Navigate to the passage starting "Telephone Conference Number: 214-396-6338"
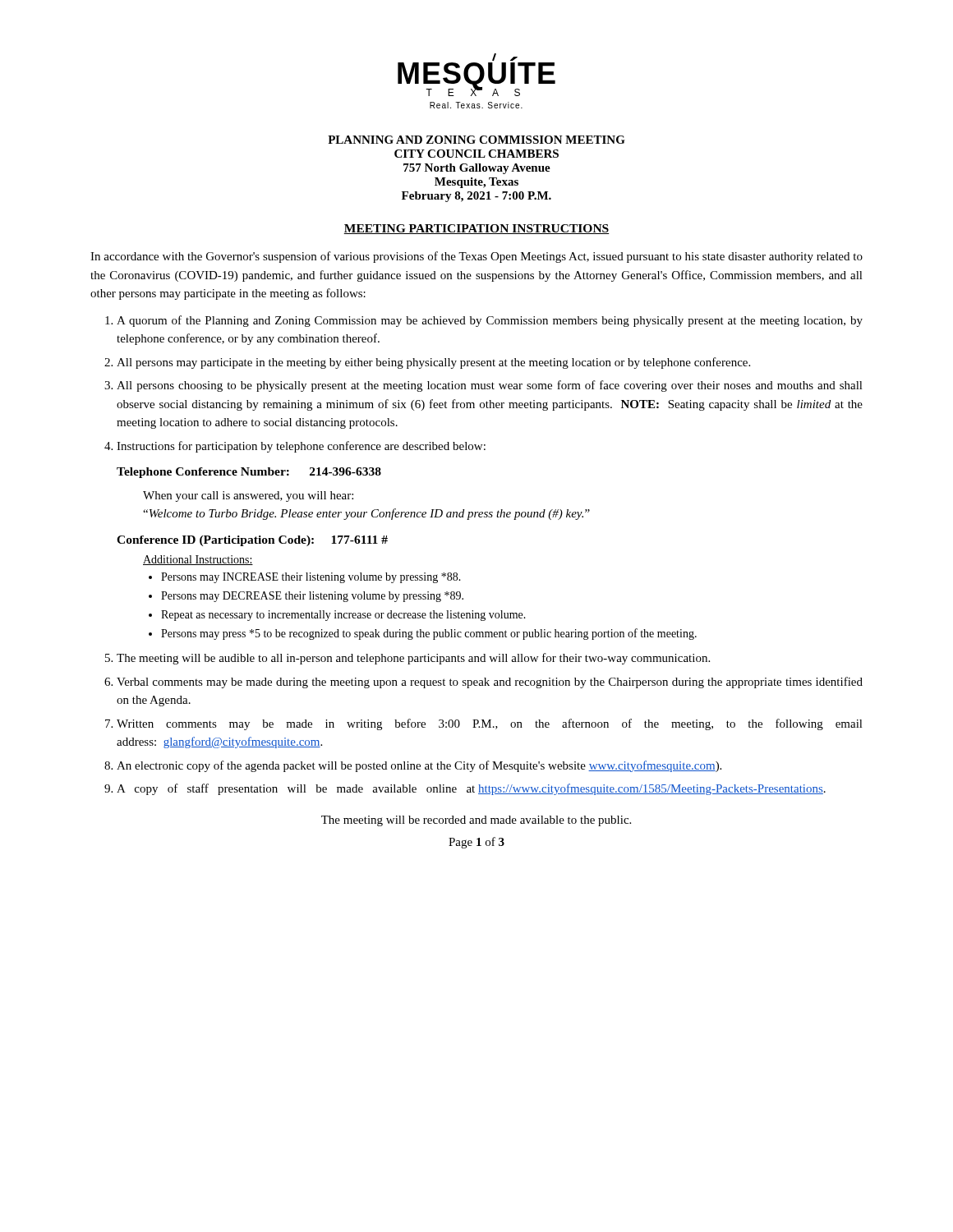 pyautogui.click(x=249, y=471)
